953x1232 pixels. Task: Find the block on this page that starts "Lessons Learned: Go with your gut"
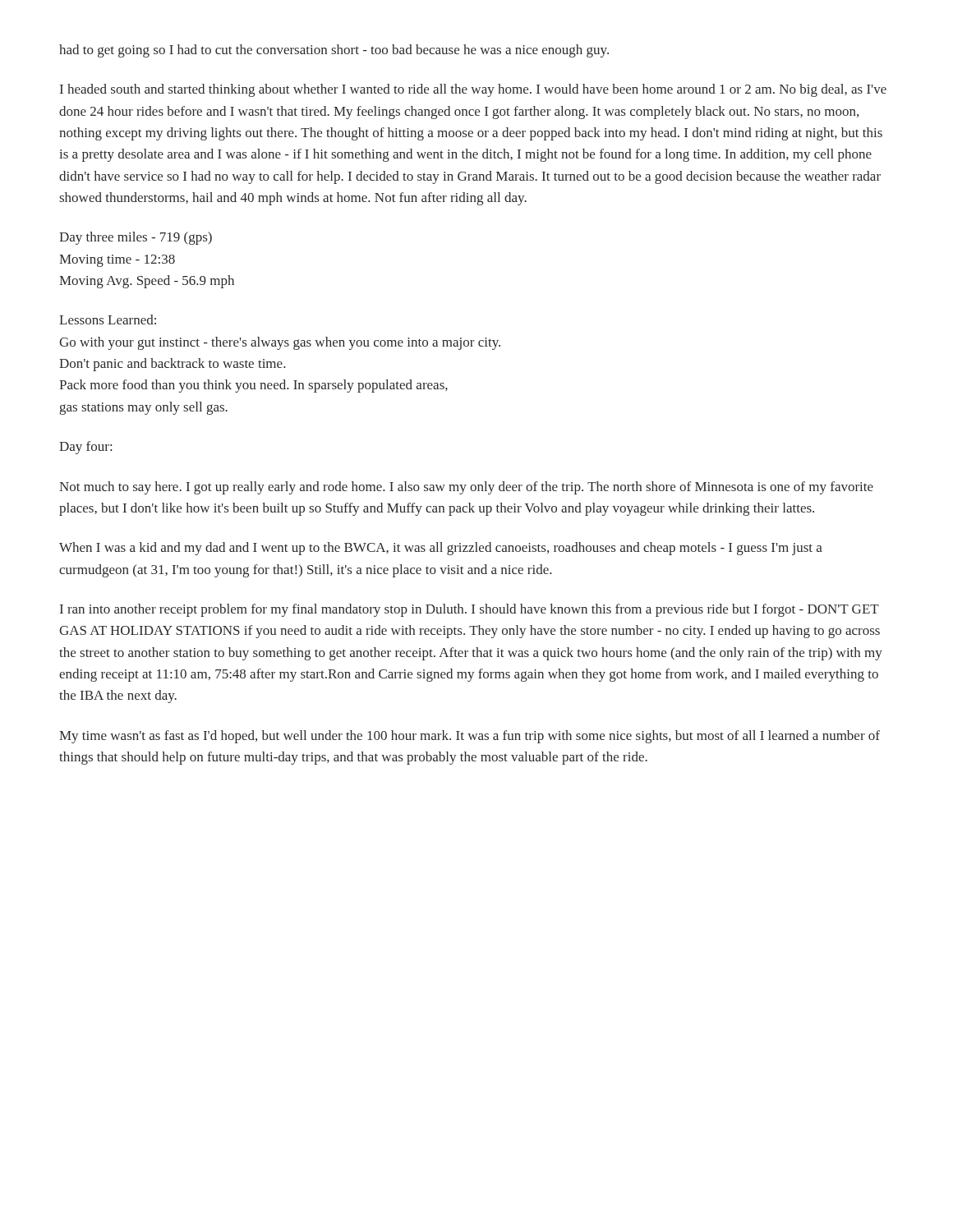click(108, 319)
